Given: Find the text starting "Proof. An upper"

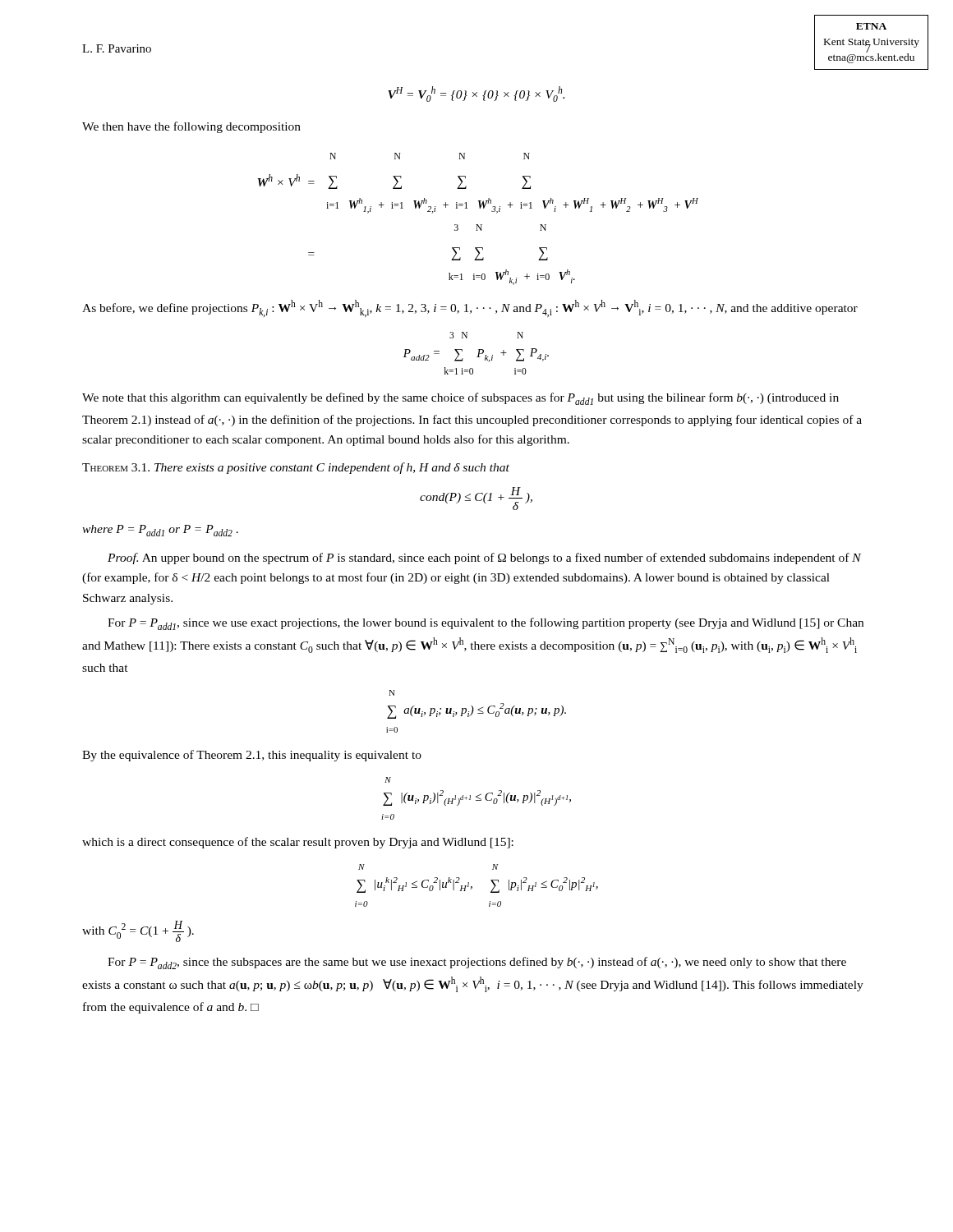Looking at the screenshot, I should tap(471, 577).
